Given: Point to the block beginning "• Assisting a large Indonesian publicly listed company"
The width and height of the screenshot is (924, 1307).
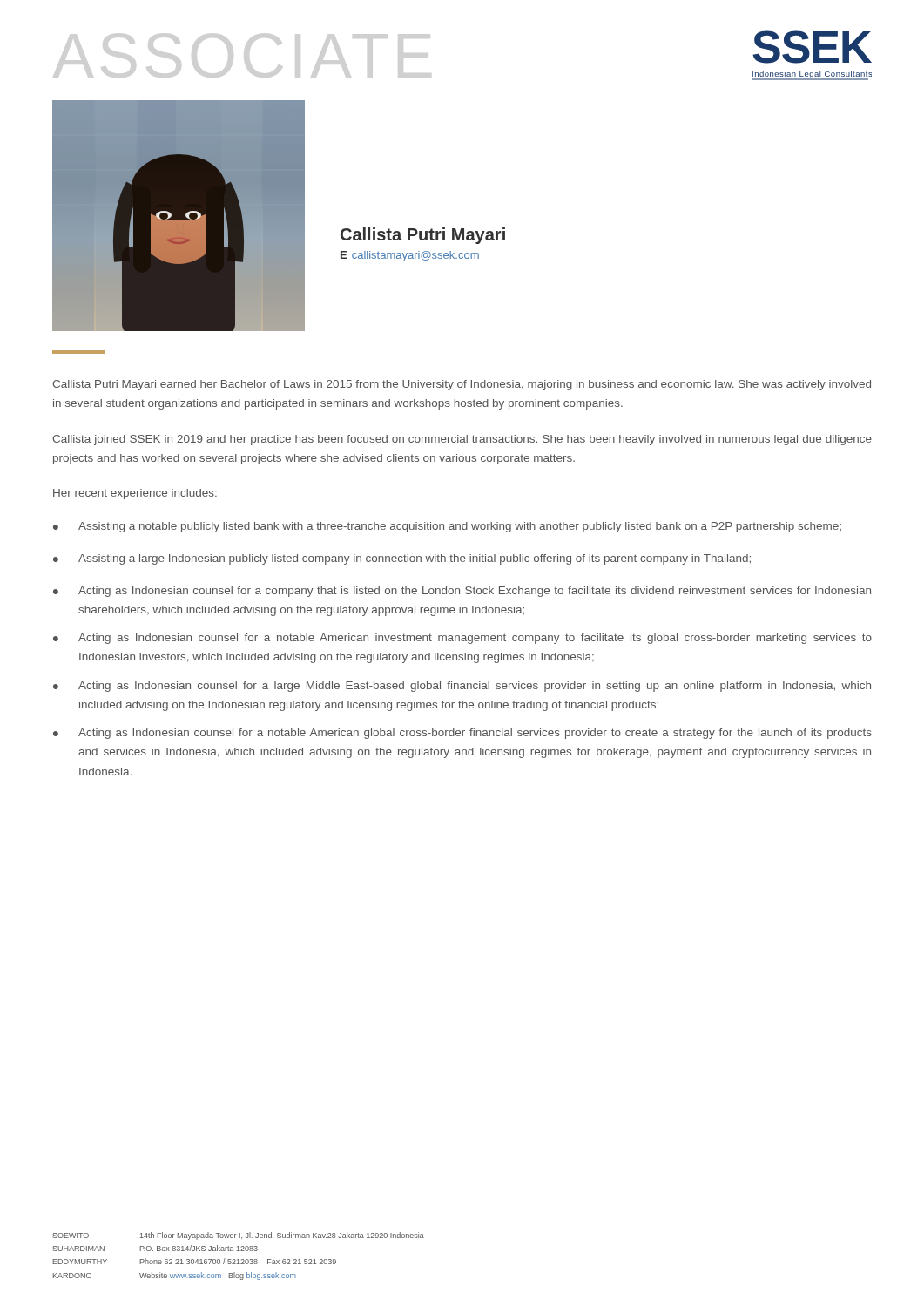Looking at the screenshot, I should 462,560.
